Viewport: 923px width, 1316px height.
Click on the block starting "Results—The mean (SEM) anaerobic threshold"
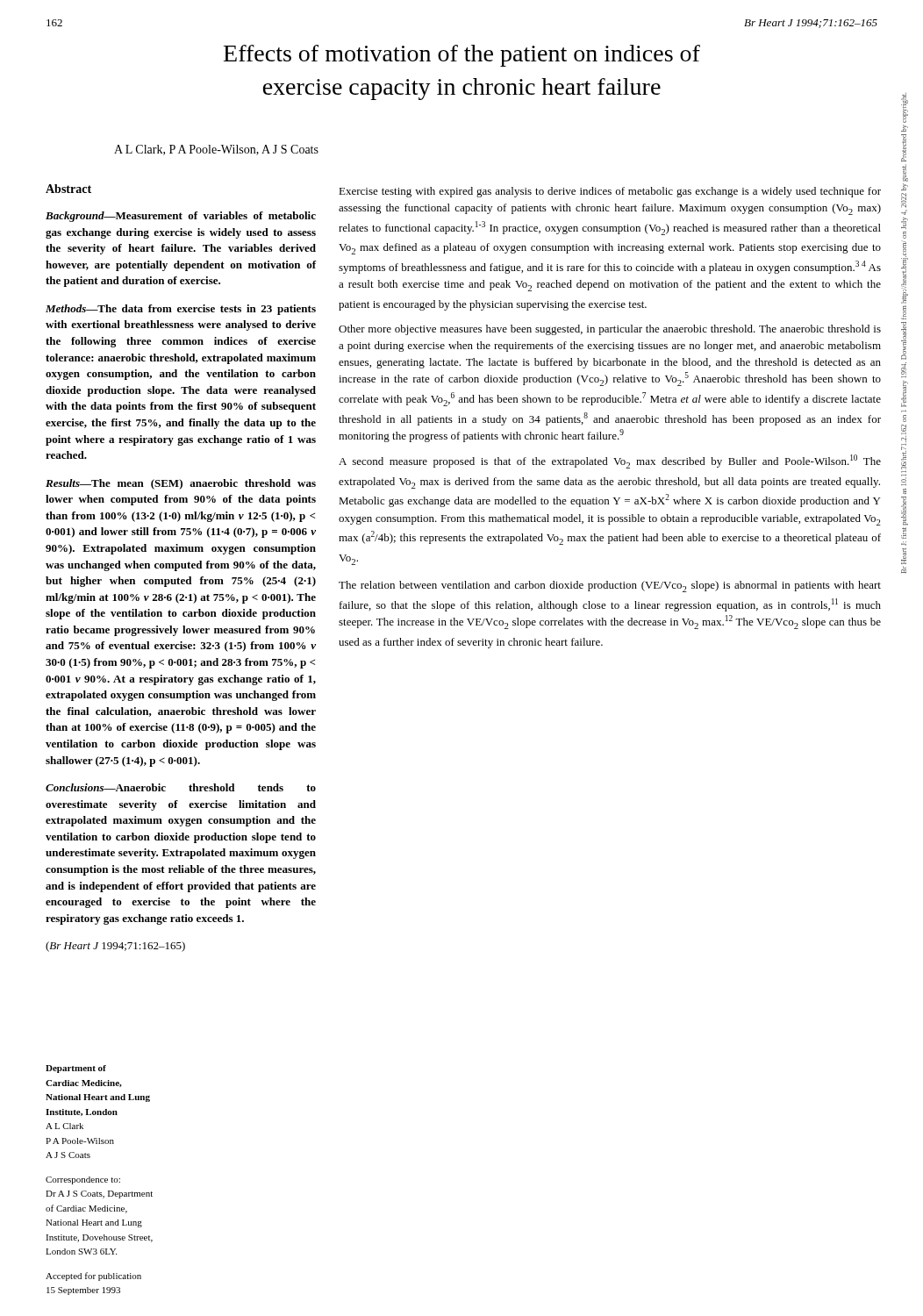point(181,622)
